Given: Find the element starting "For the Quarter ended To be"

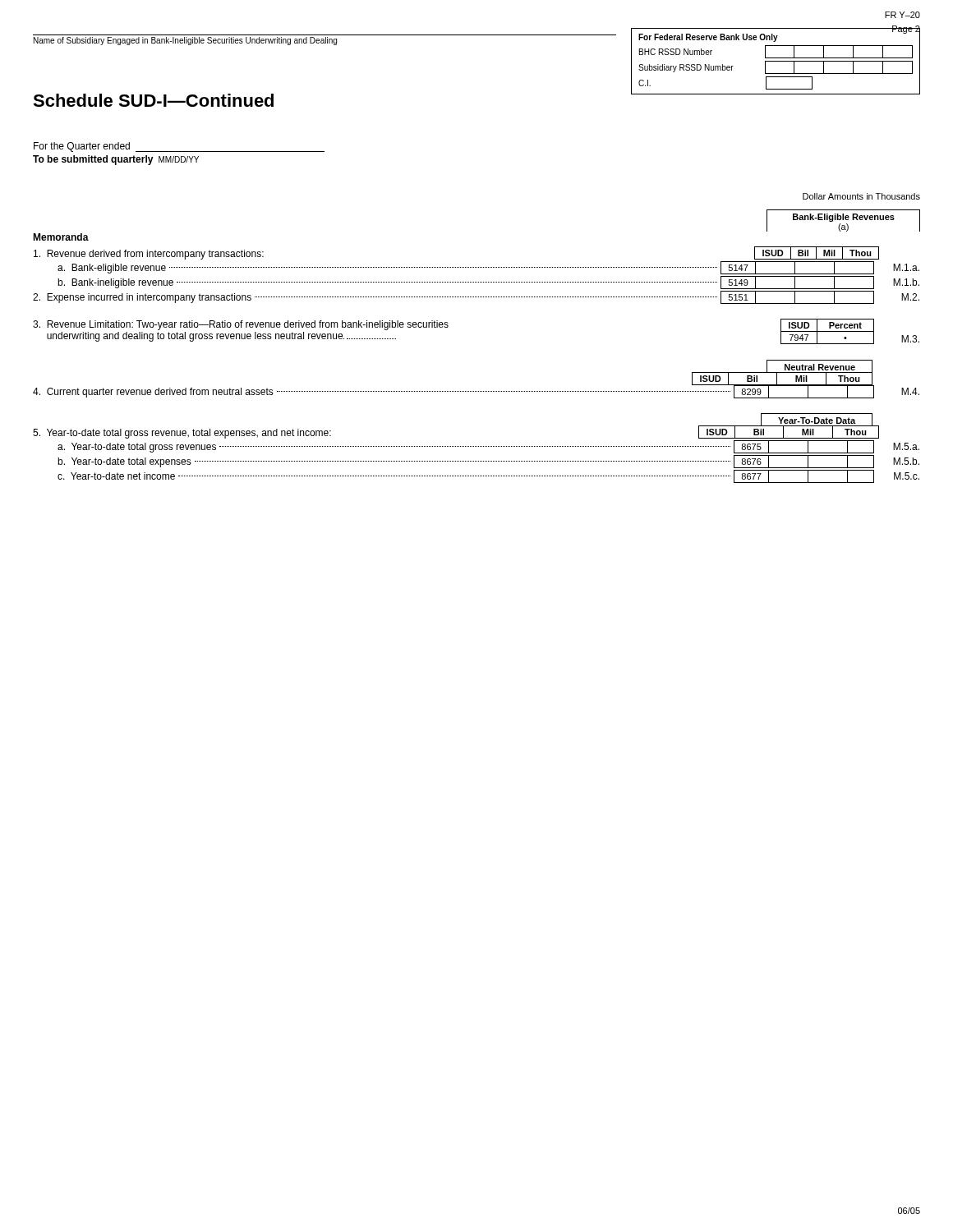Looking at the screenshot, I should coord(179,152).
